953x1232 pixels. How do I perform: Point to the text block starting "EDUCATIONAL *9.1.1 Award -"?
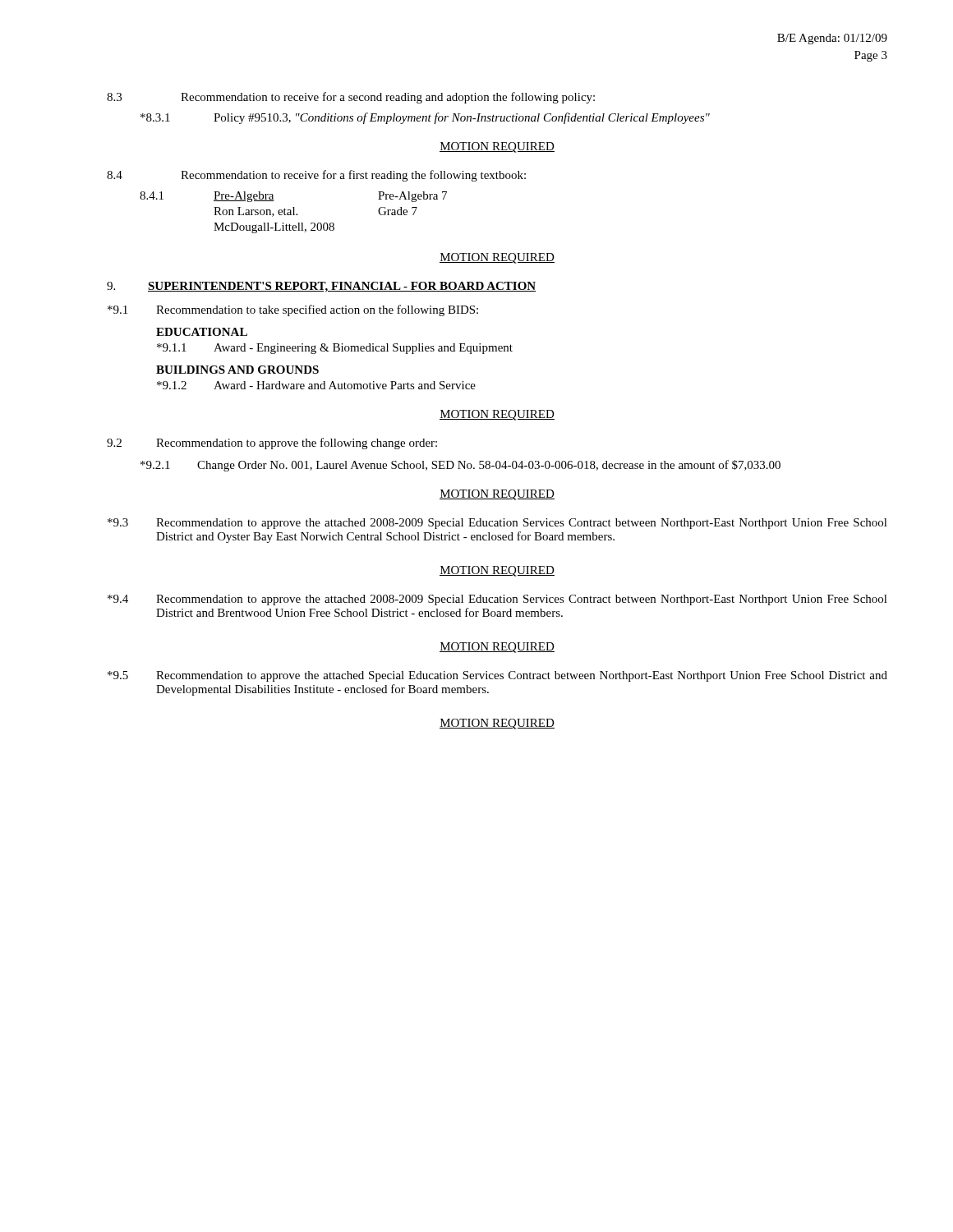click(522, 340)
